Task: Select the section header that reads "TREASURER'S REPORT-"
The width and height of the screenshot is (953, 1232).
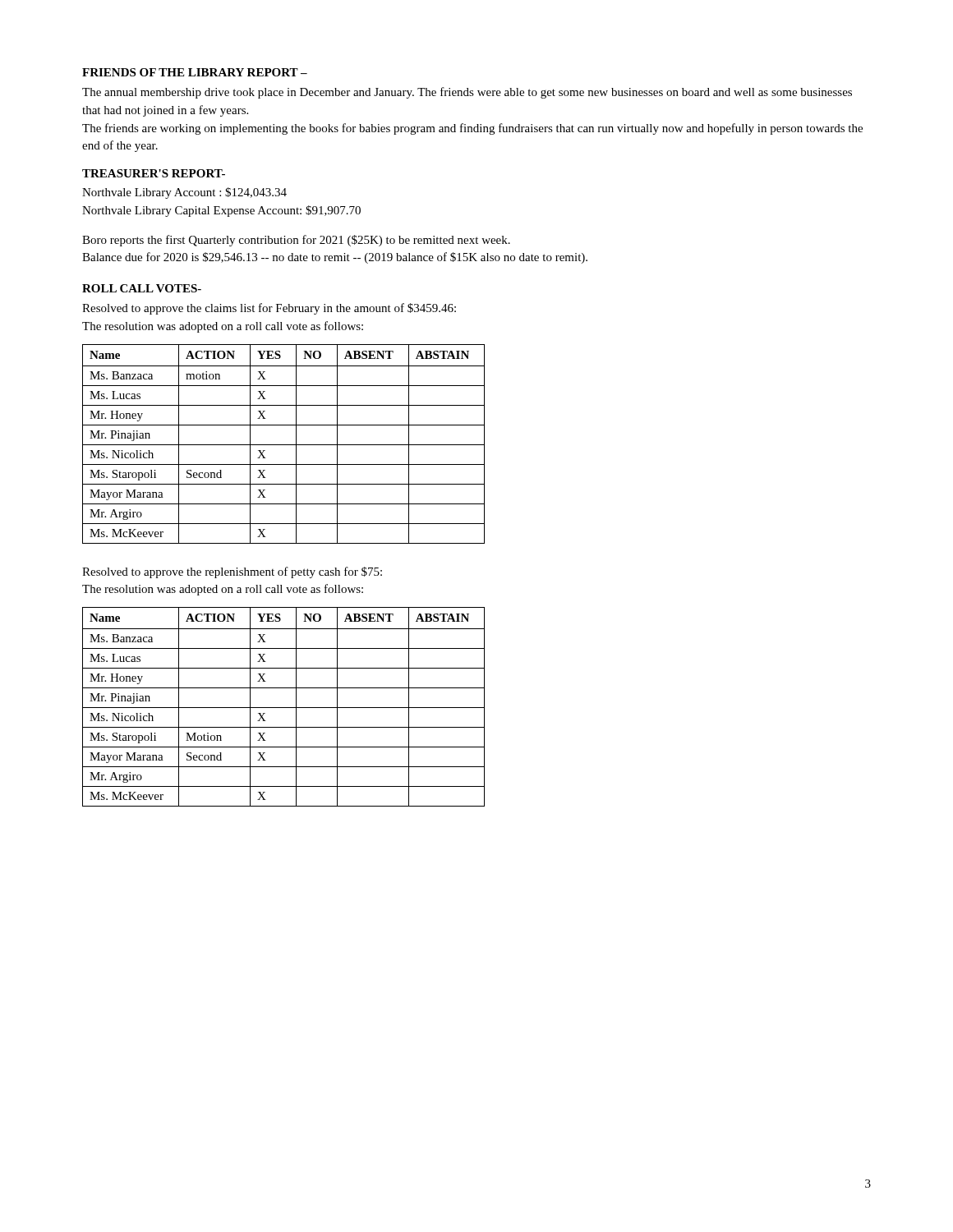Action: tap(154, 173)
